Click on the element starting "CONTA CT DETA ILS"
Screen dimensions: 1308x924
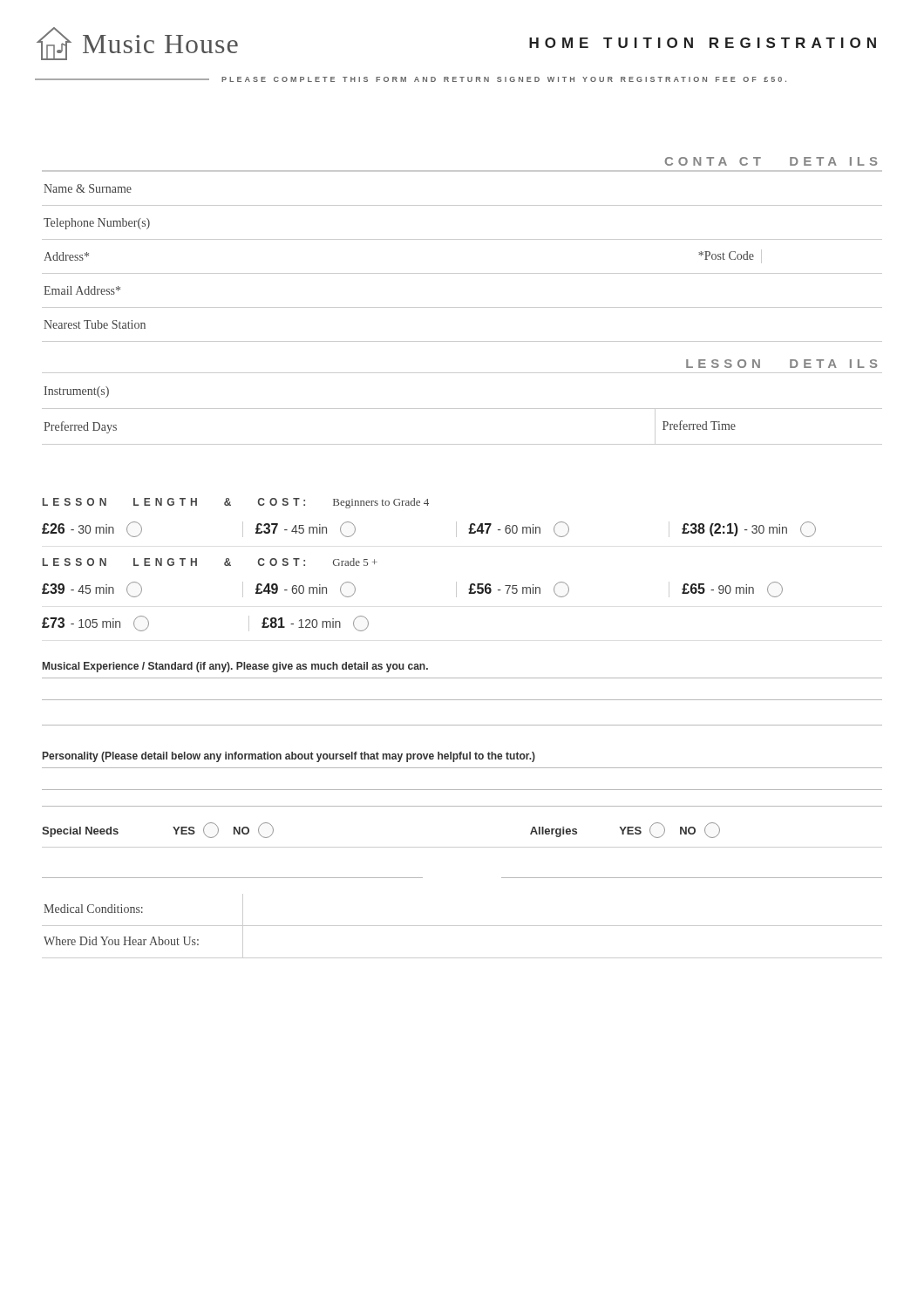pyautogui.click(x=773, y=161)
